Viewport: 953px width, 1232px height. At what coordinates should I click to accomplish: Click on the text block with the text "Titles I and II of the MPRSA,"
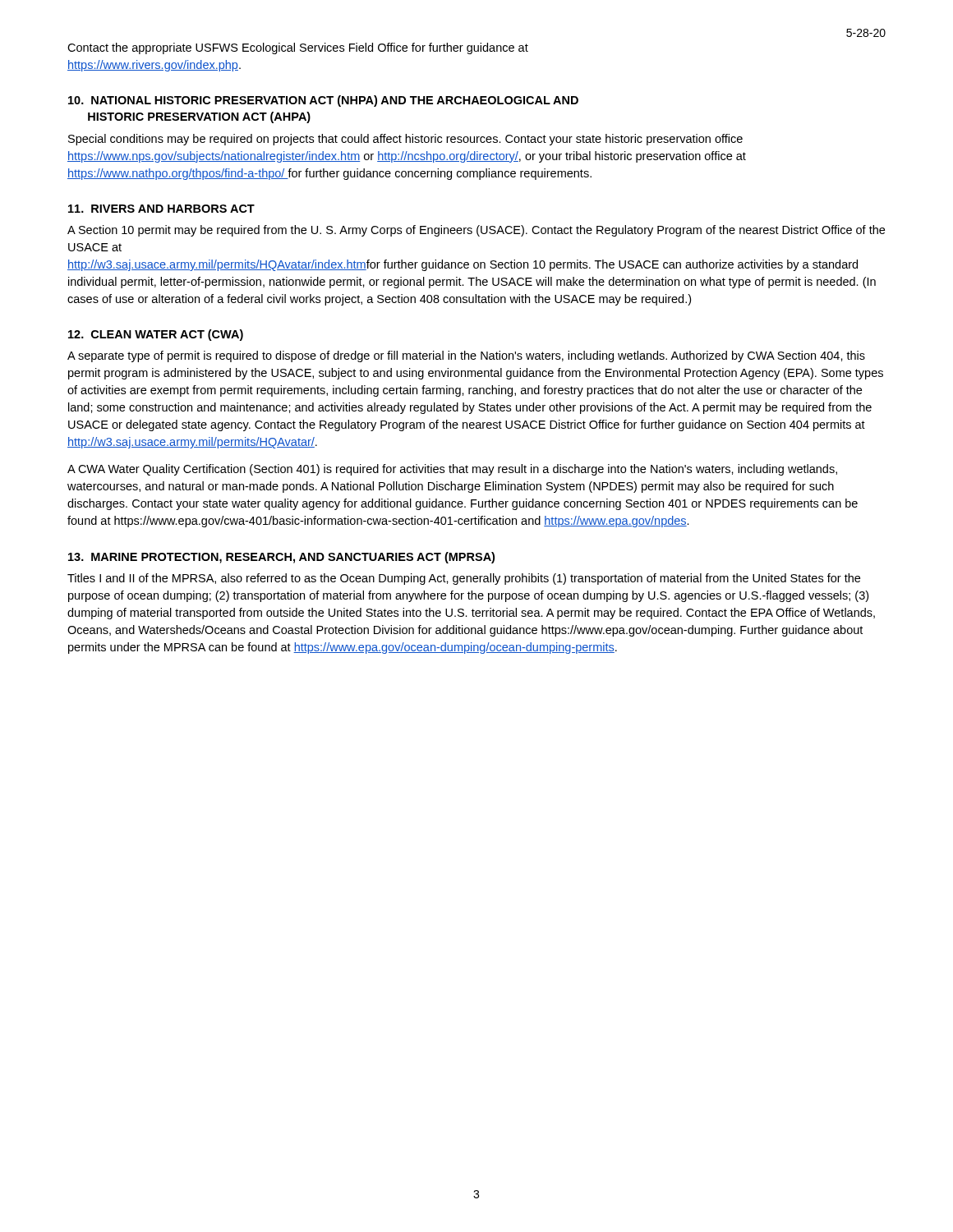[476, 613]
